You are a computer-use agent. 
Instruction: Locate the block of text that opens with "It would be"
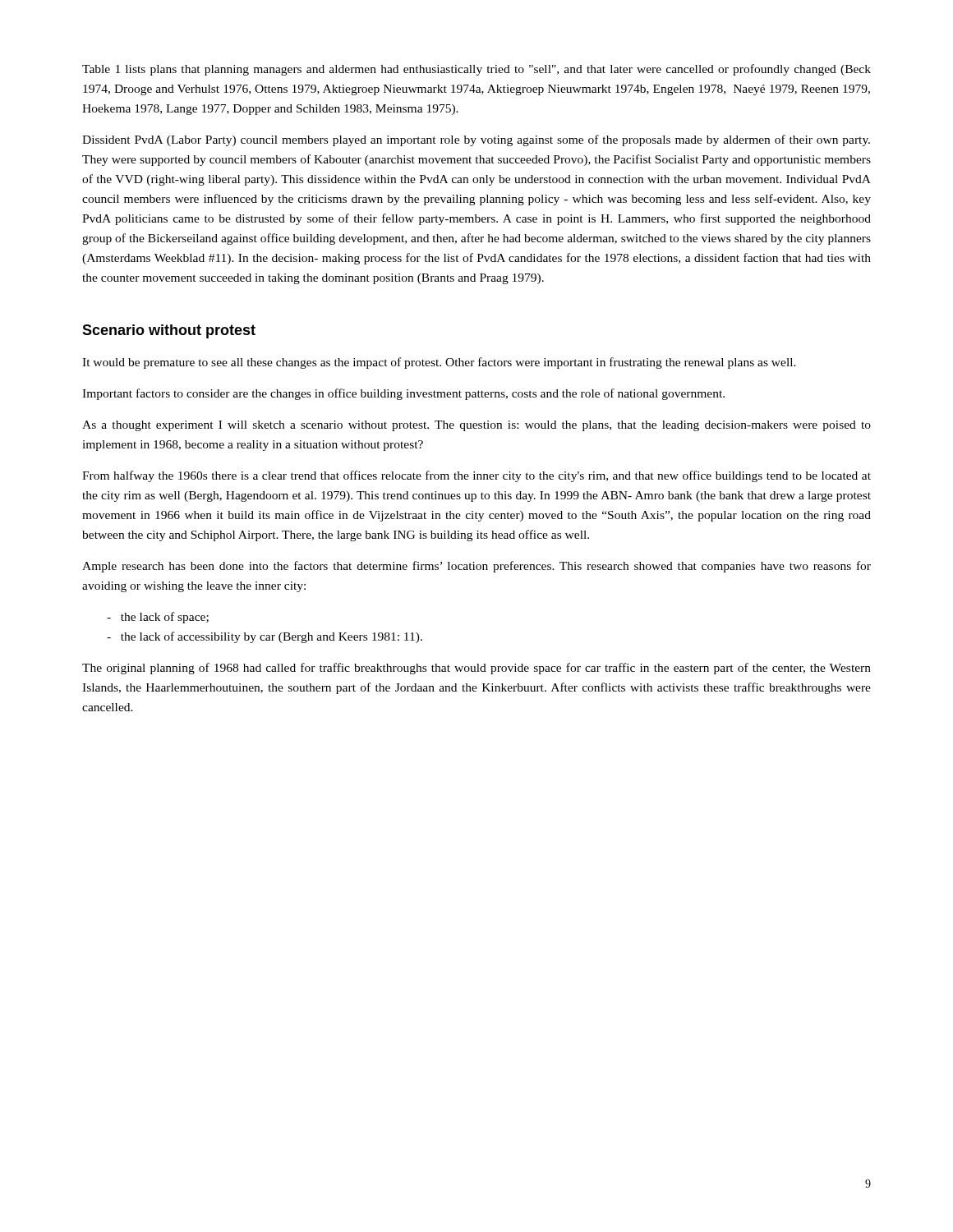tap(439, 362)
